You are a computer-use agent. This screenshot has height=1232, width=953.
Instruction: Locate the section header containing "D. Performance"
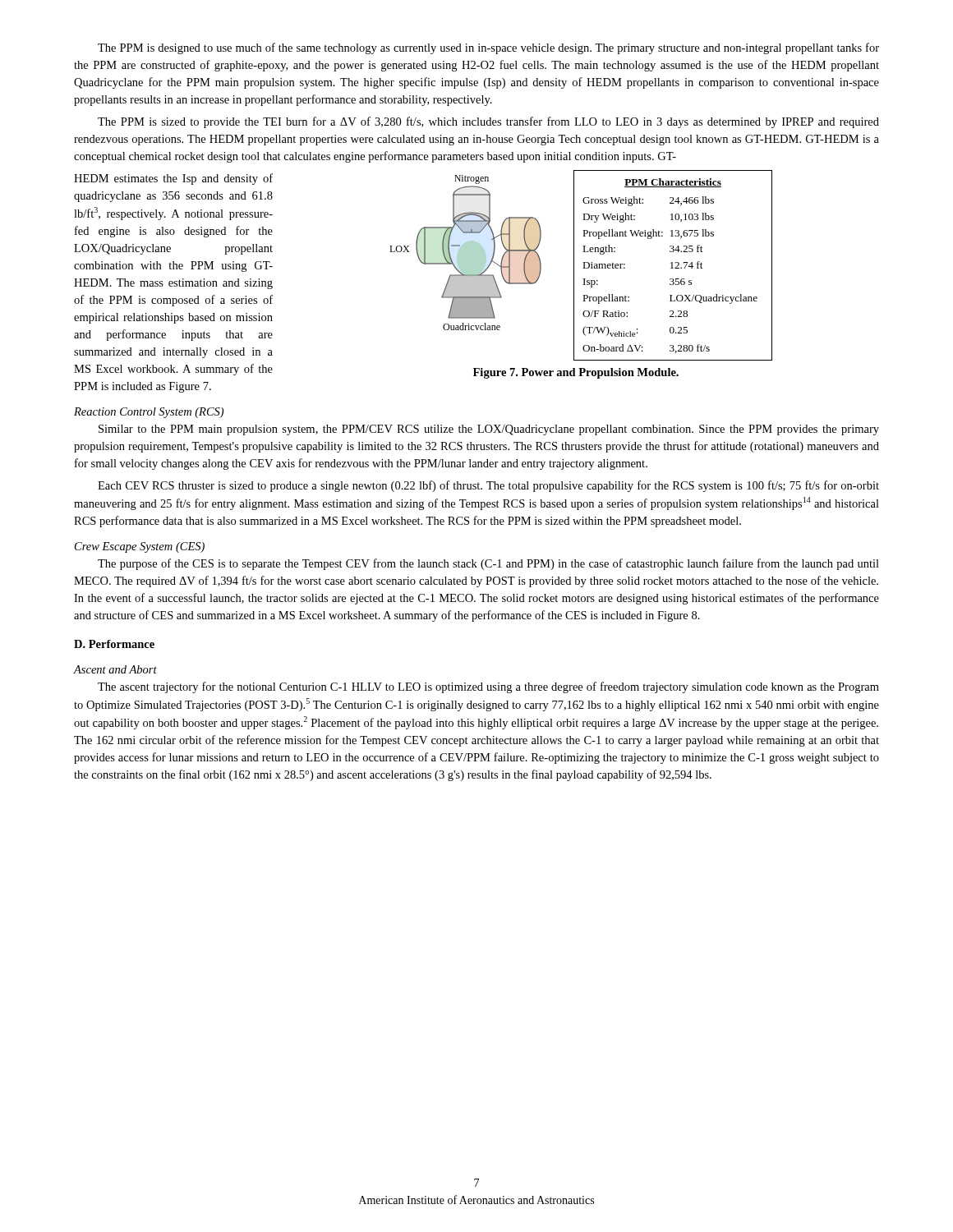pyautogui.click(x=114, y=644)
